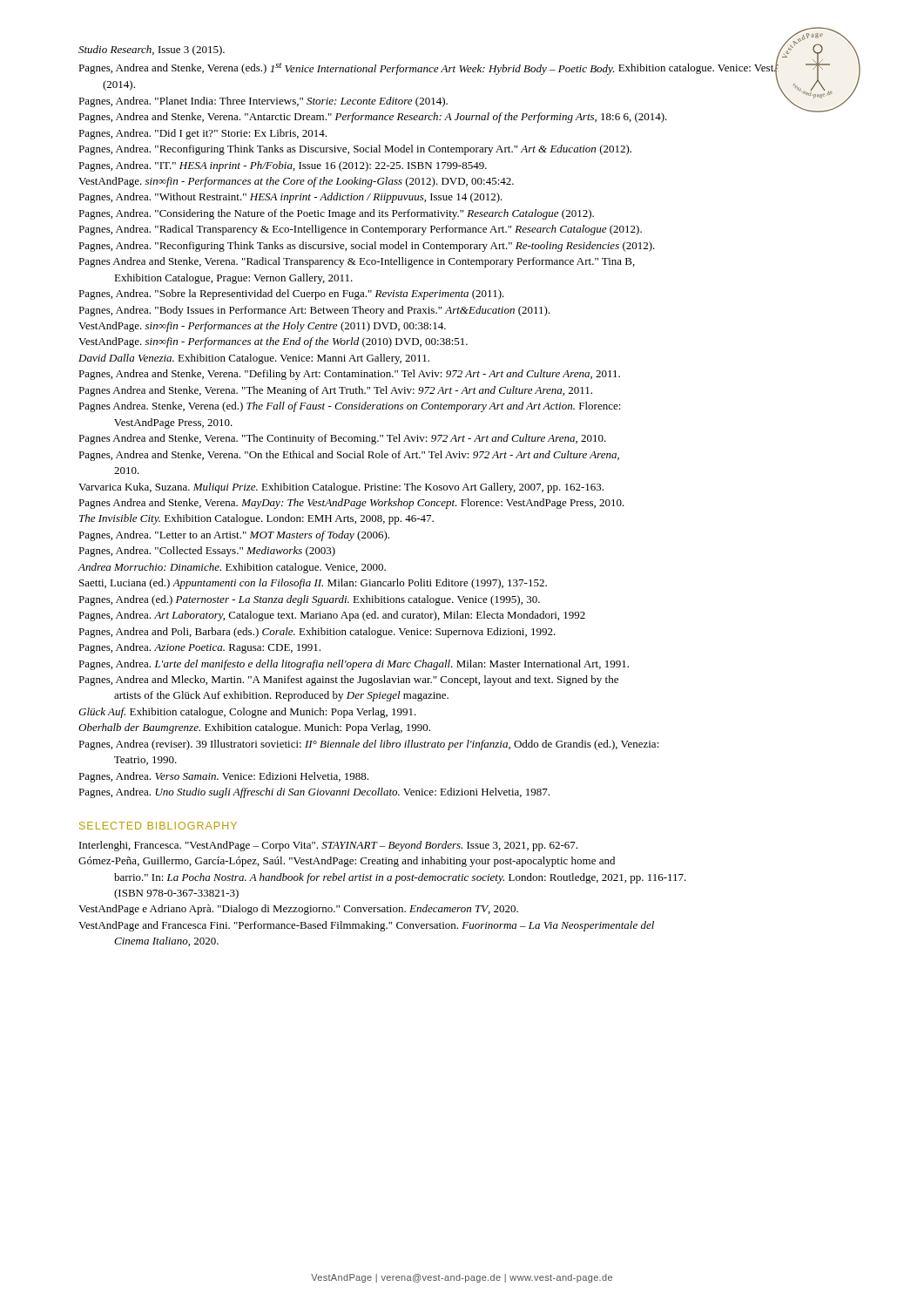Select the list item that reads "The Invisible City. Exhibition Catalogue."
The width and height of the screenshot is (924, 1307).
(256, 519)
